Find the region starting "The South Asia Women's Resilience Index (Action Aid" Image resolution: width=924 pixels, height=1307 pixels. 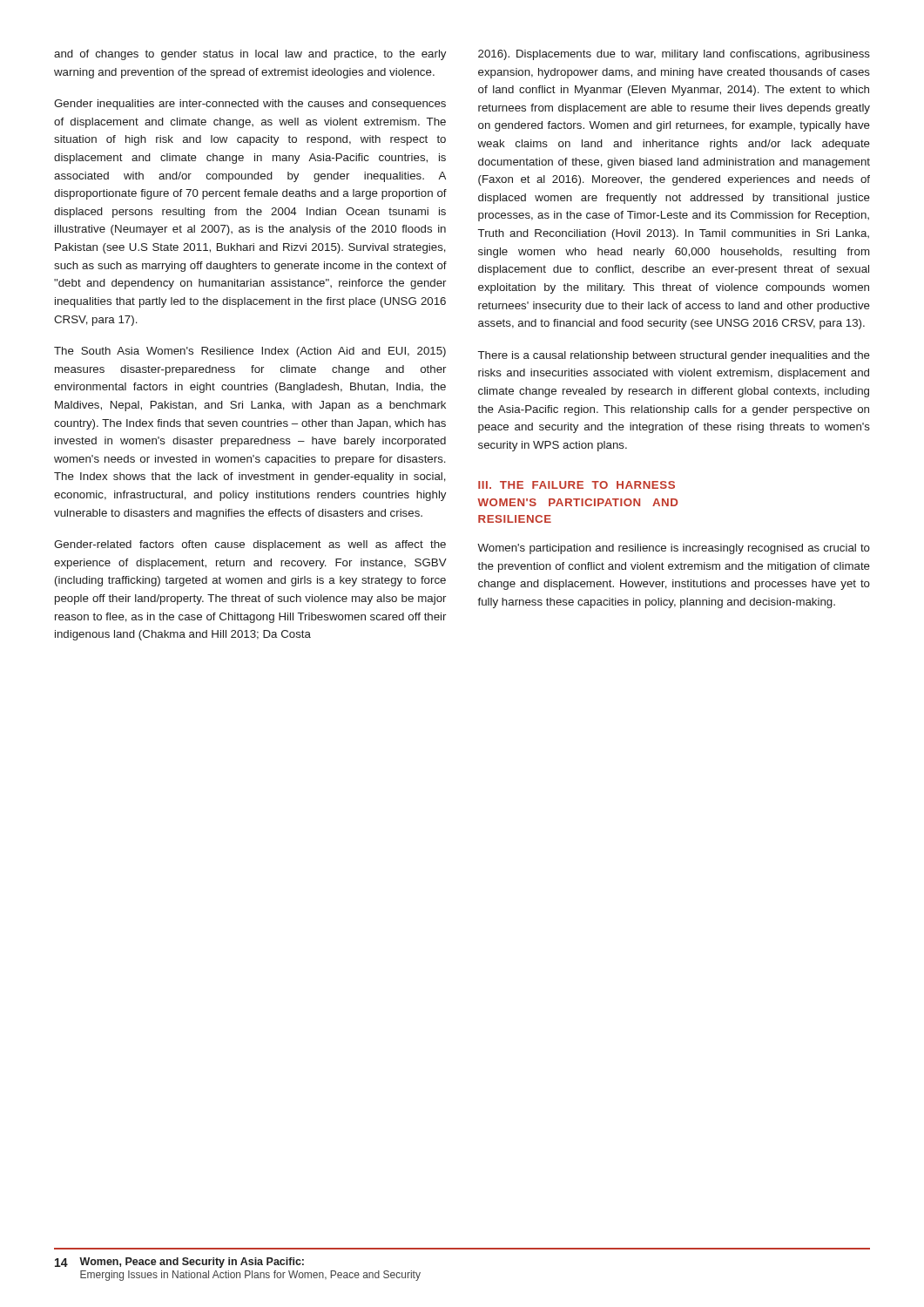(x=250, y=432)
